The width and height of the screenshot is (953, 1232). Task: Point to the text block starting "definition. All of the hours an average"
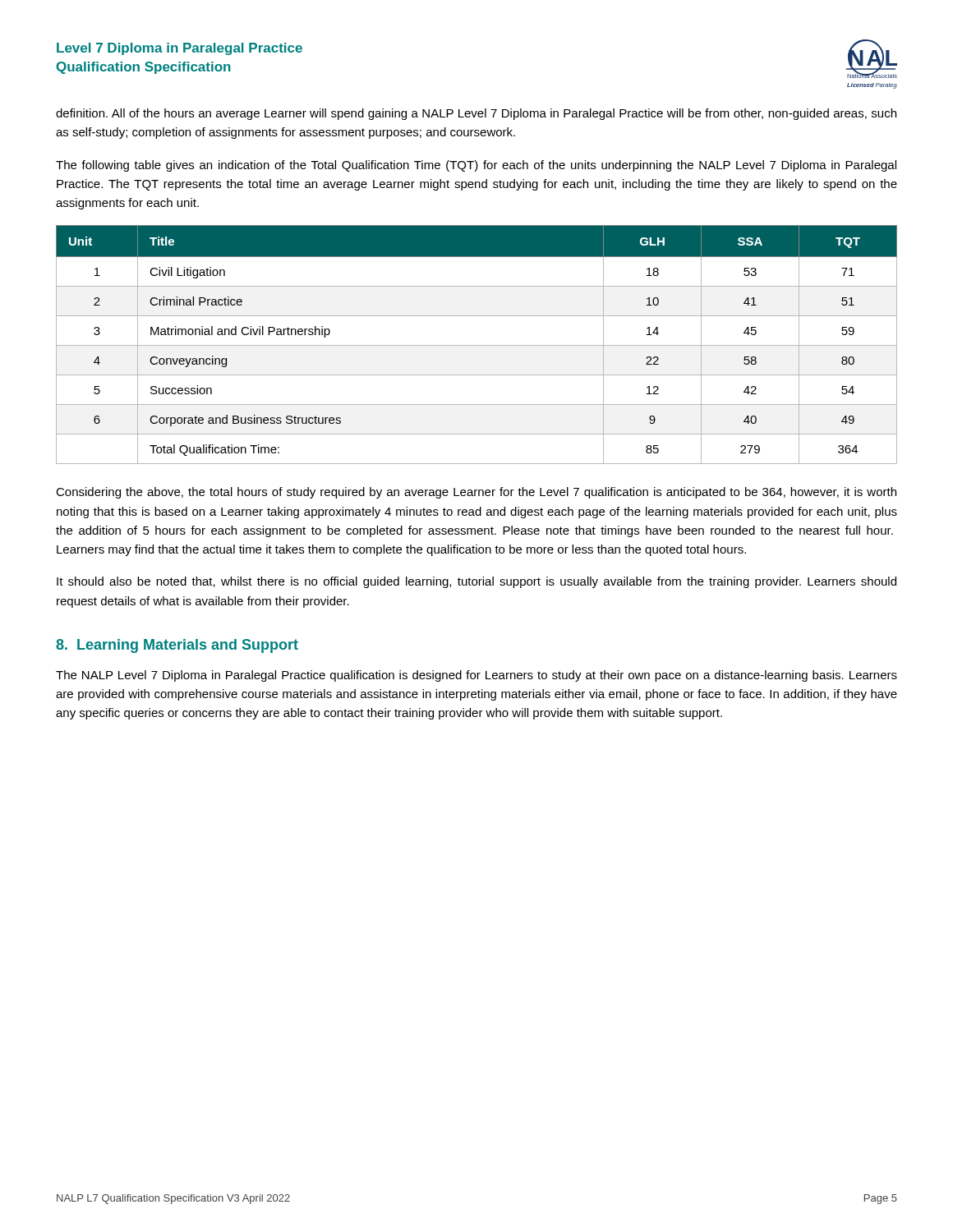[x=476, y=122]
